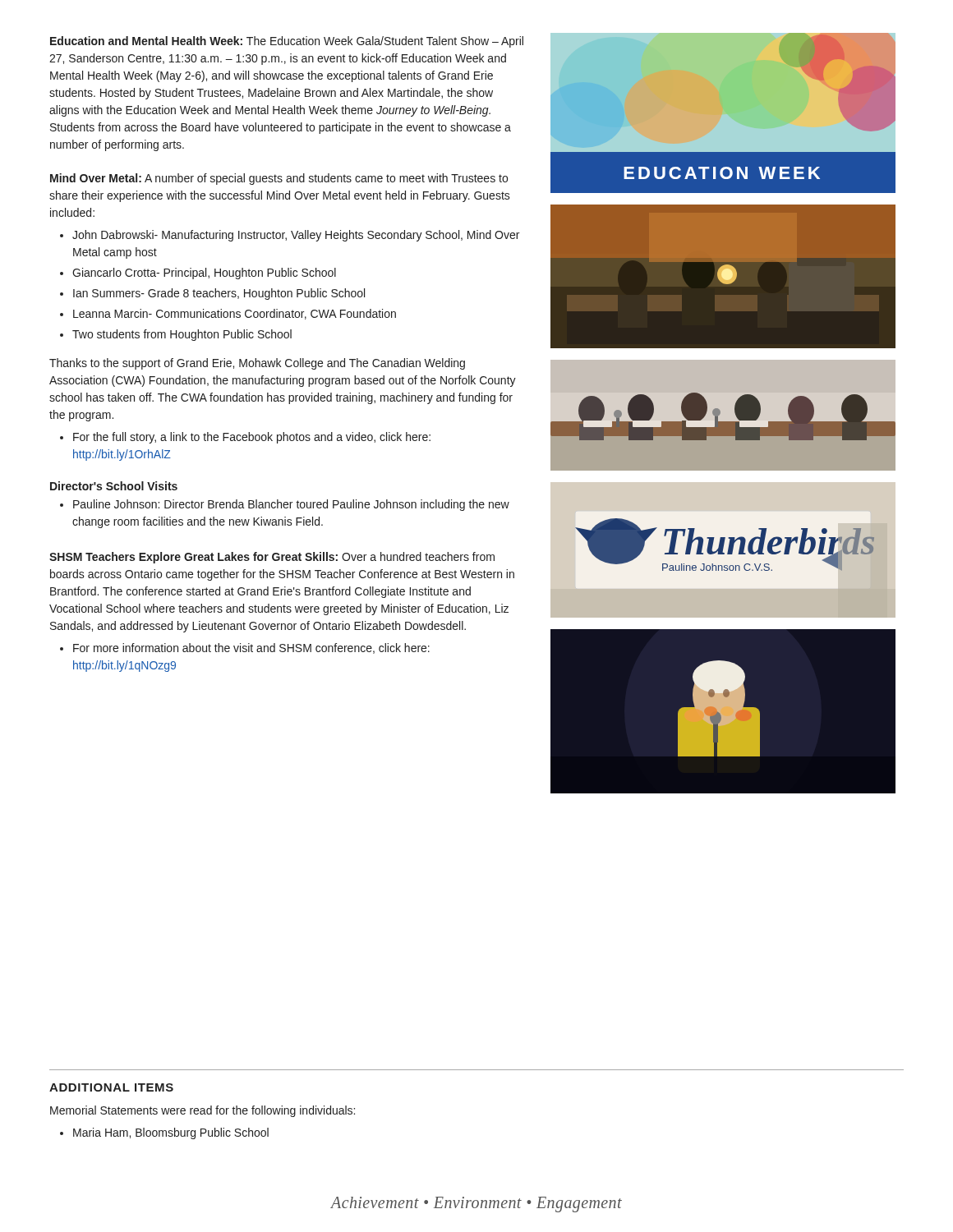Image resolution: width=953 pixels, height=1232 pixels.
Task: Point to the region starting "For more information"
Action: coord(288,657)
